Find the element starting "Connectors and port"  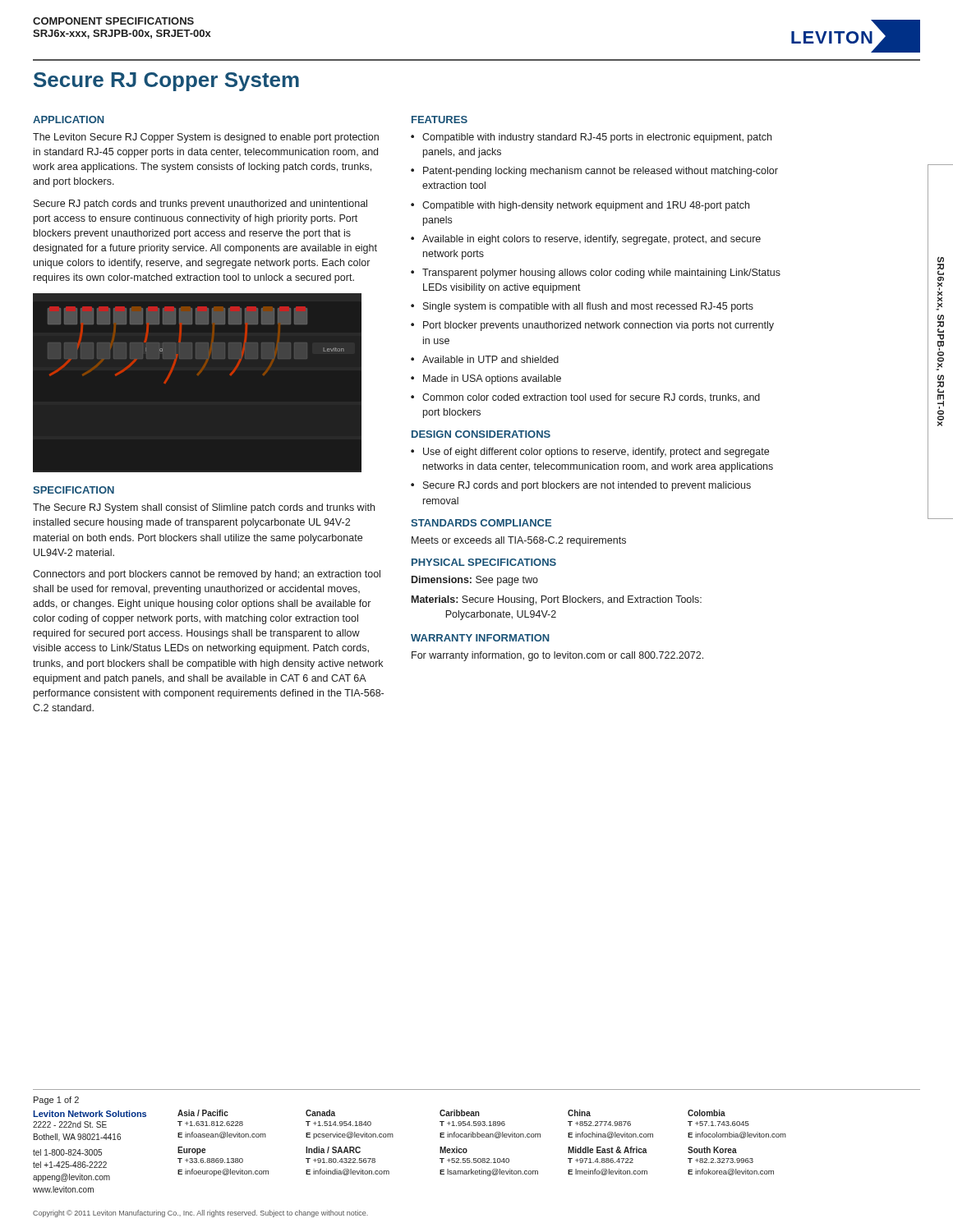tap(209, 641)
